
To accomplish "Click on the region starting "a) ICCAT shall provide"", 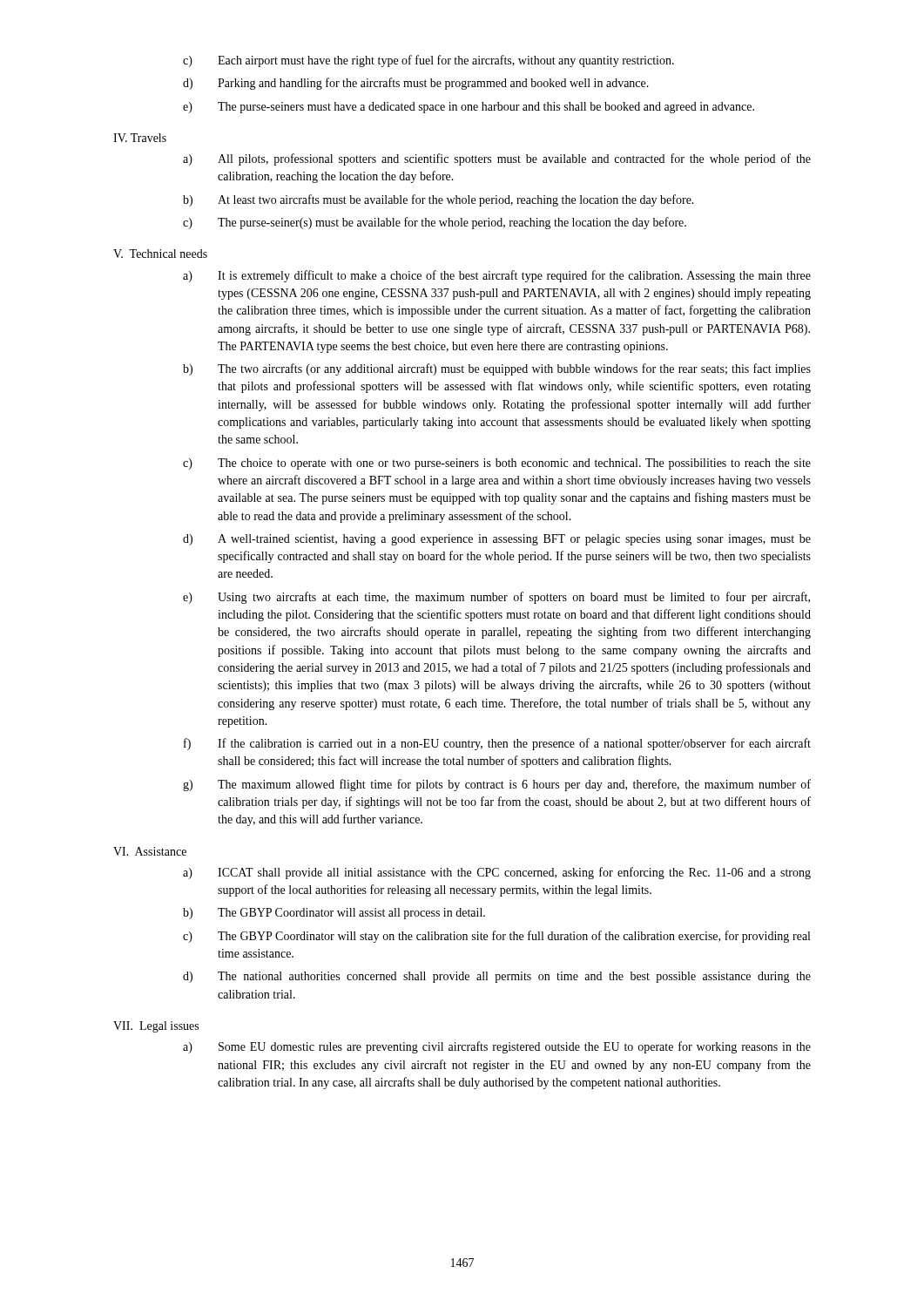I will click(497, 882).
